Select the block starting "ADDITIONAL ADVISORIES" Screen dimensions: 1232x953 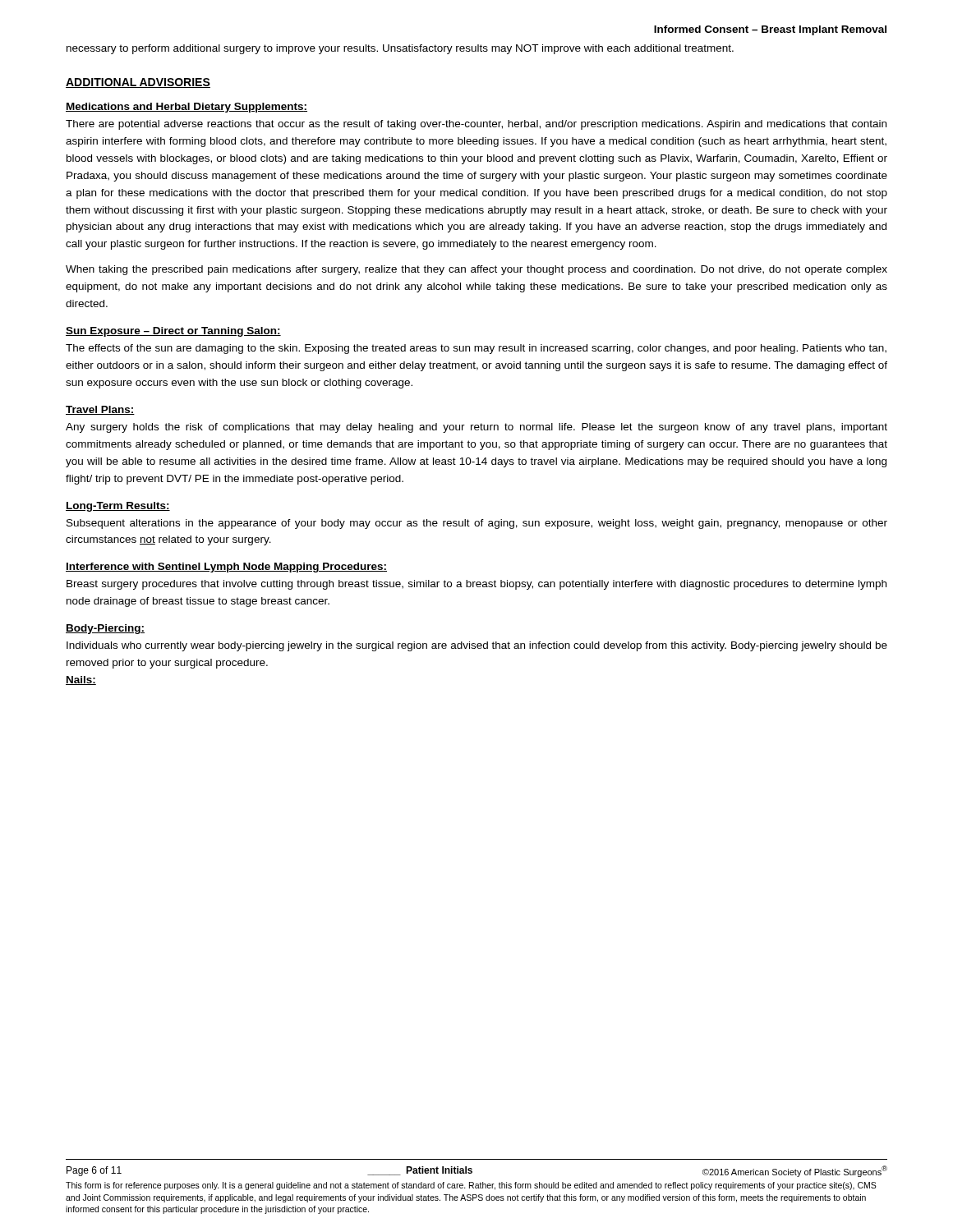tap(138, 82)
